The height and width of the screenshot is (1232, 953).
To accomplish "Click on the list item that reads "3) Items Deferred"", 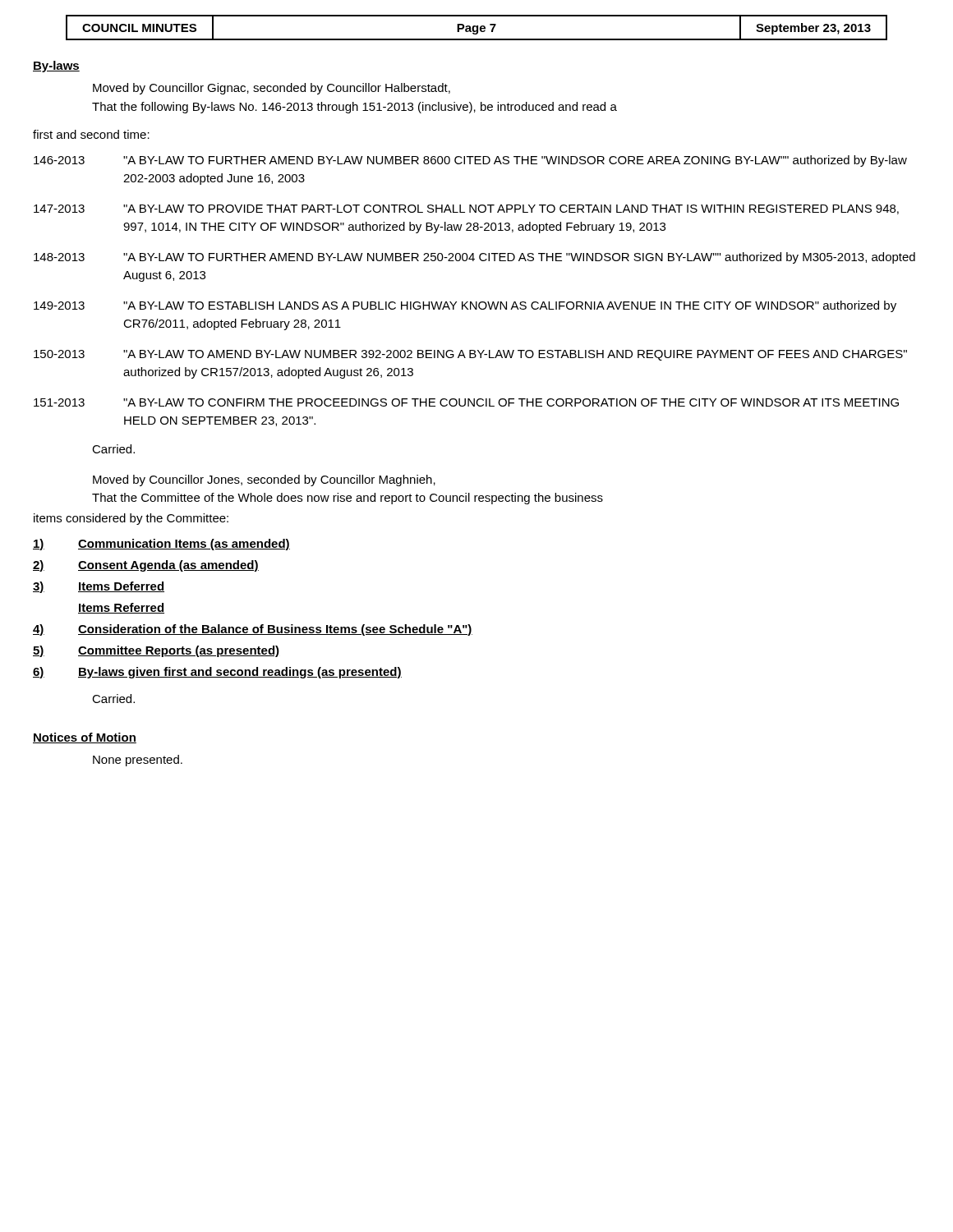I will 99,586.
